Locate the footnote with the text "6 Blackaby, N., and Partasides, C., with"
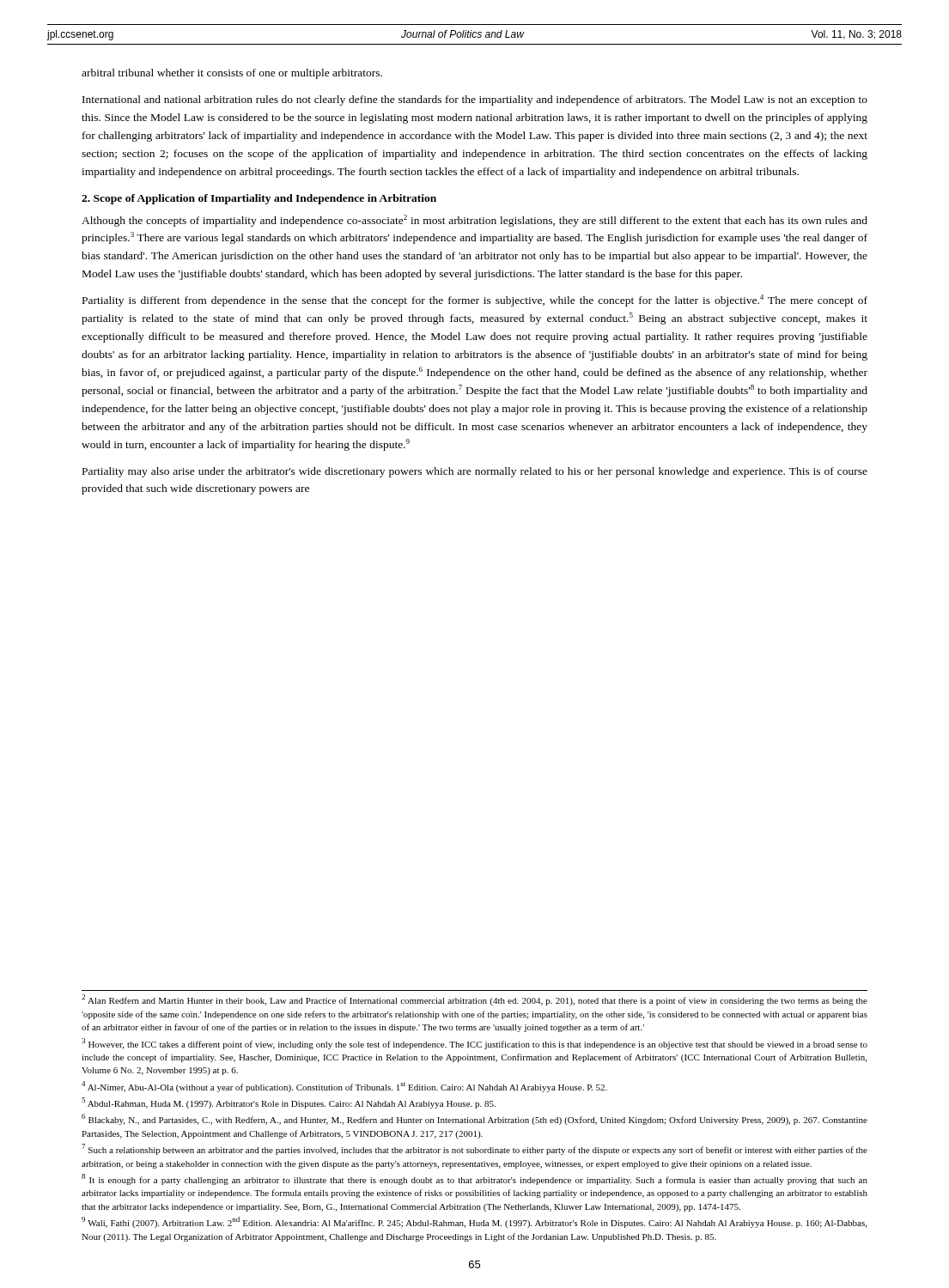This screenshot has height=1288, width=949. [x=474, y=1126]
